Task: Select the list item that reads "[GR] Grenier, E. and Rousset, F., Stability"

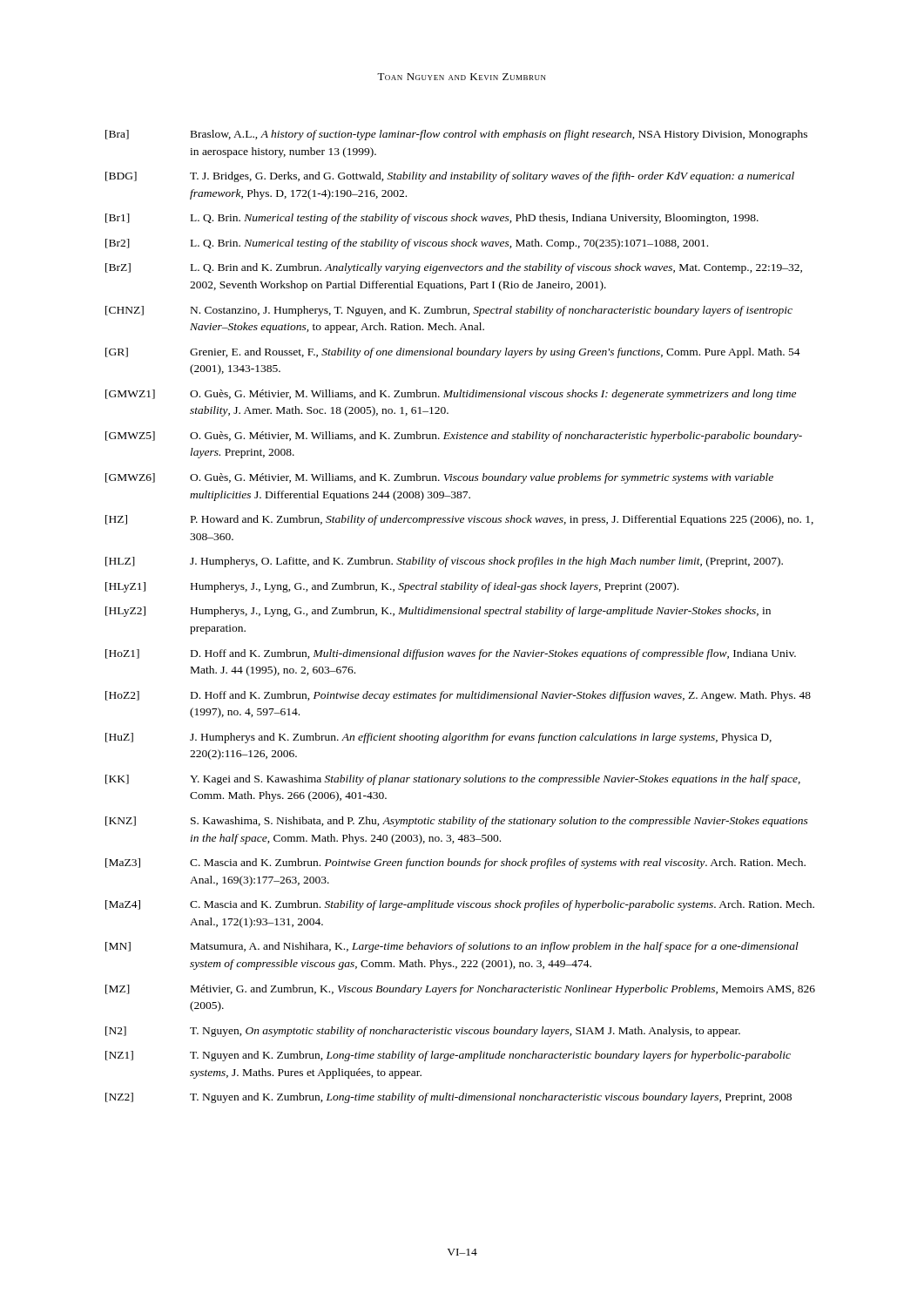Action: (x=462, y=360)
